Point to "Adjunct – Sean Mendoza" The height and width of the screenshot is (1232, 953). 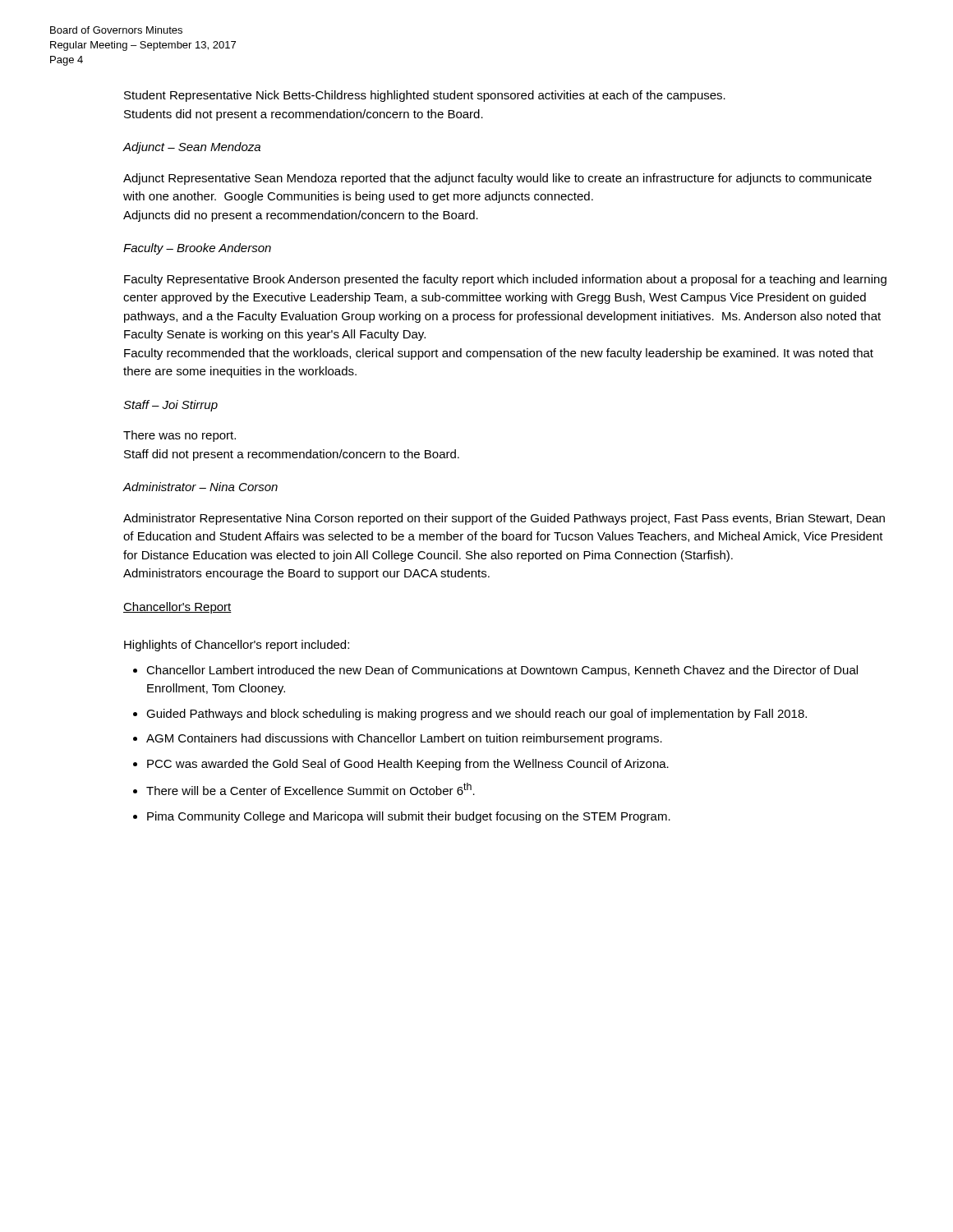pos(192,147)
